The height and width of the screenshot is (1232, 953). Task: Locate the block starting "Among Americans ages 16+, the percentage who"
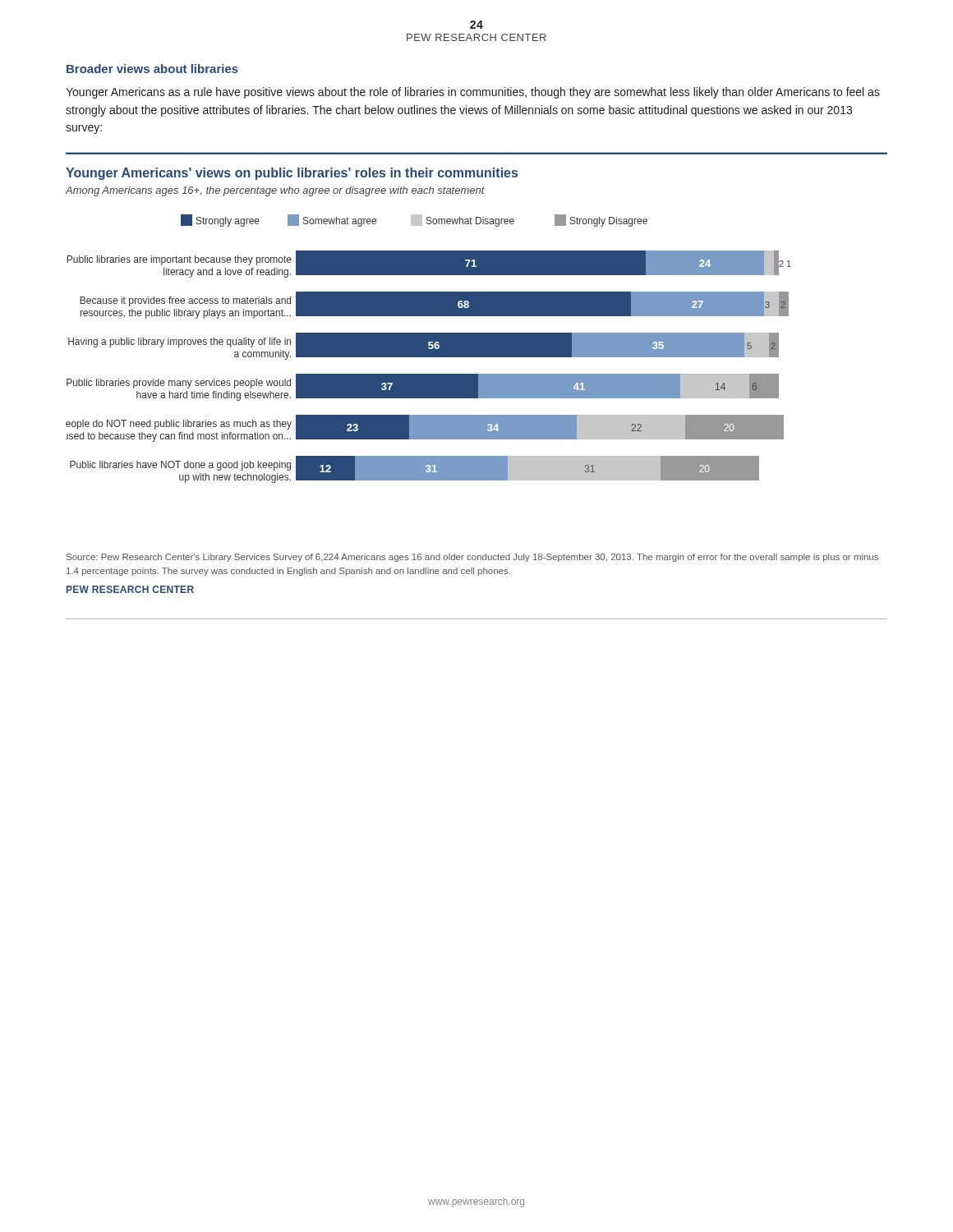click(x=275, y=190)
